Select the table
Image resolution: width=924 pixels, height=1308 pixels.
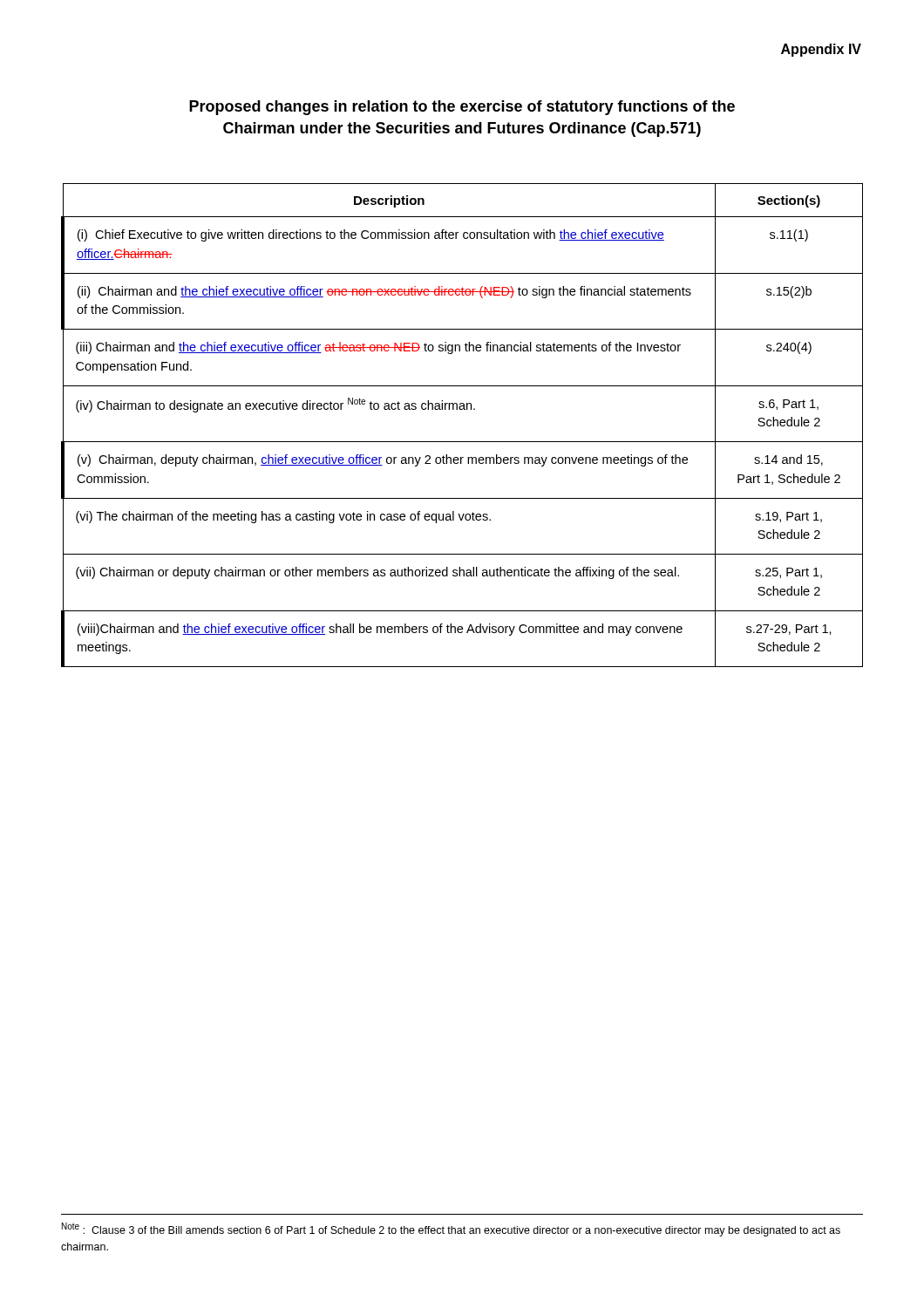point(462,425)
